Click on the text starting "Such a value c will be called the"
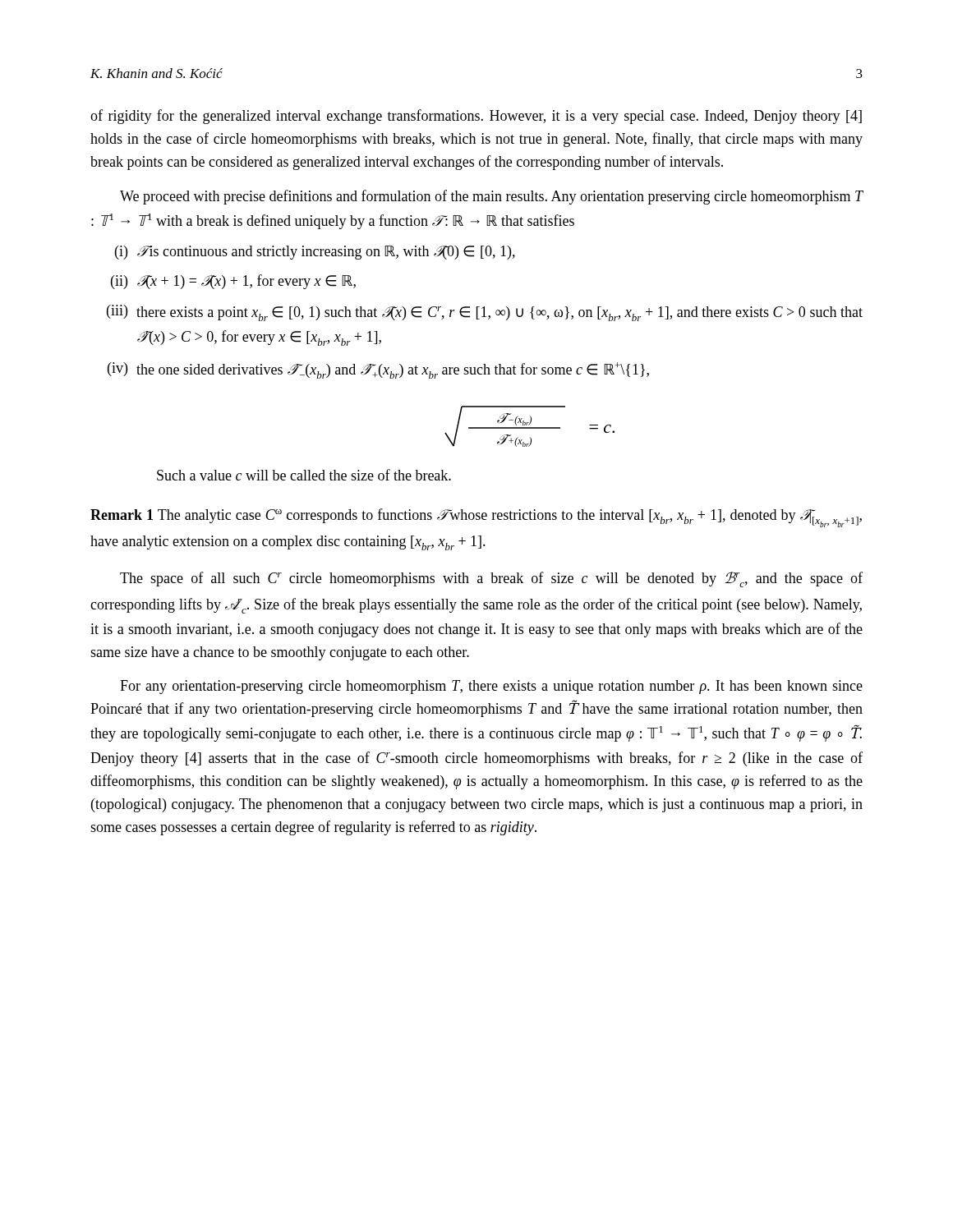 pyautogui.click(x=304, y=476)
